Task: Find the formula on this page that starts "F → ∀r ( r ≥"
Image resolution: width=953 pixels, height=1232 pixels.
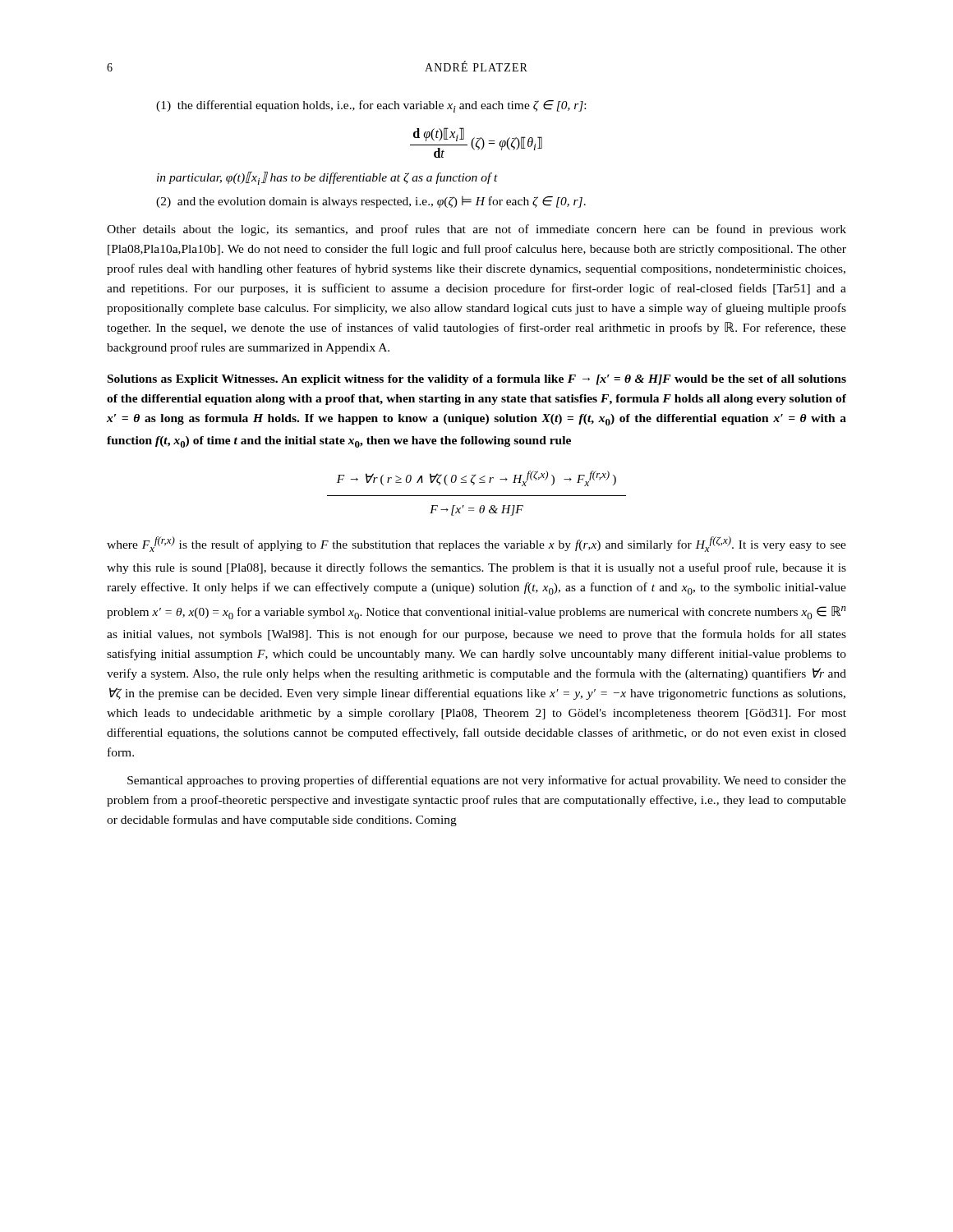Action: point(476,493)
